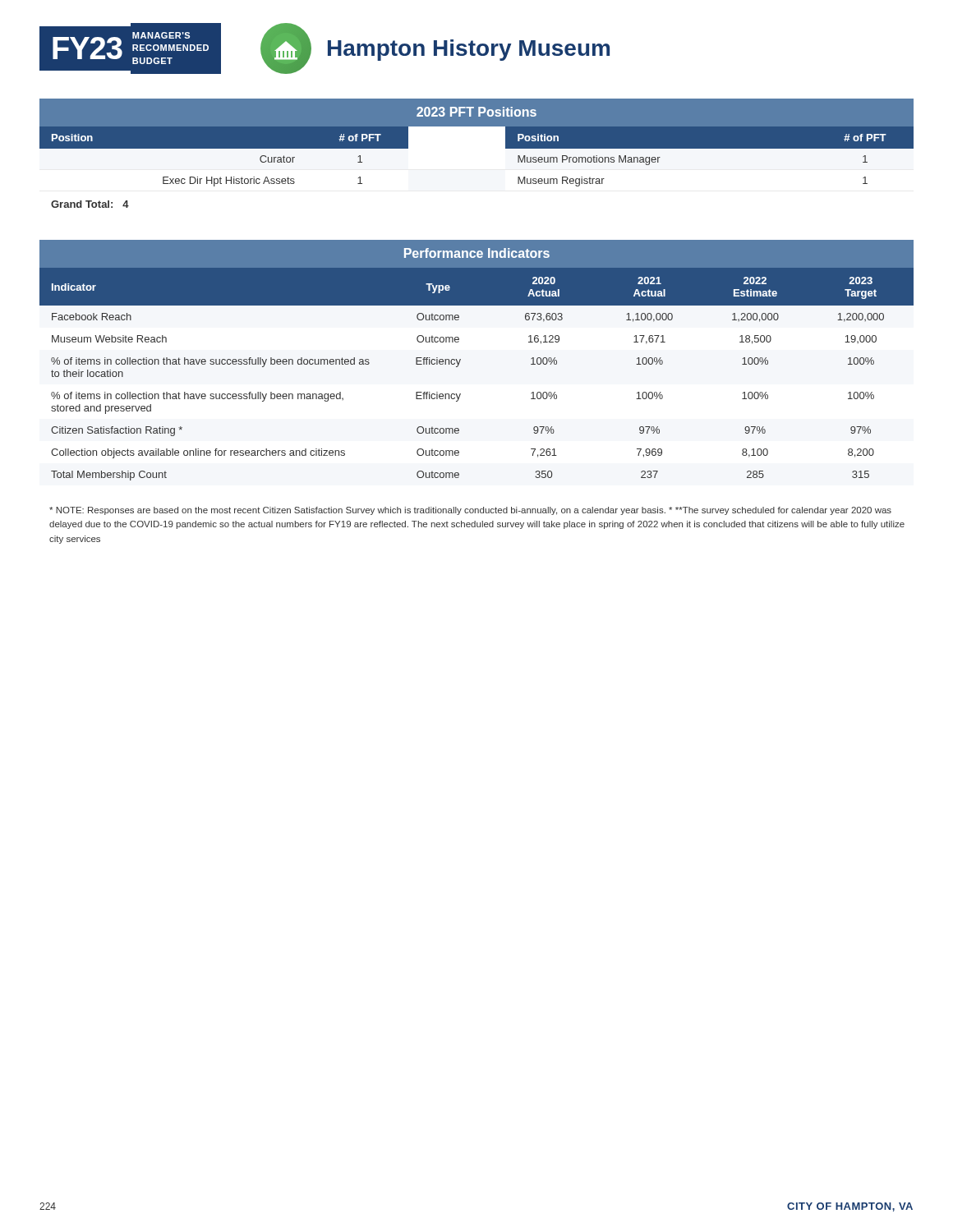This screenshot has width=953, height=1232.
Task: Select the block starting "NOTE: Responses are based on the"
Action: (477, 524)
